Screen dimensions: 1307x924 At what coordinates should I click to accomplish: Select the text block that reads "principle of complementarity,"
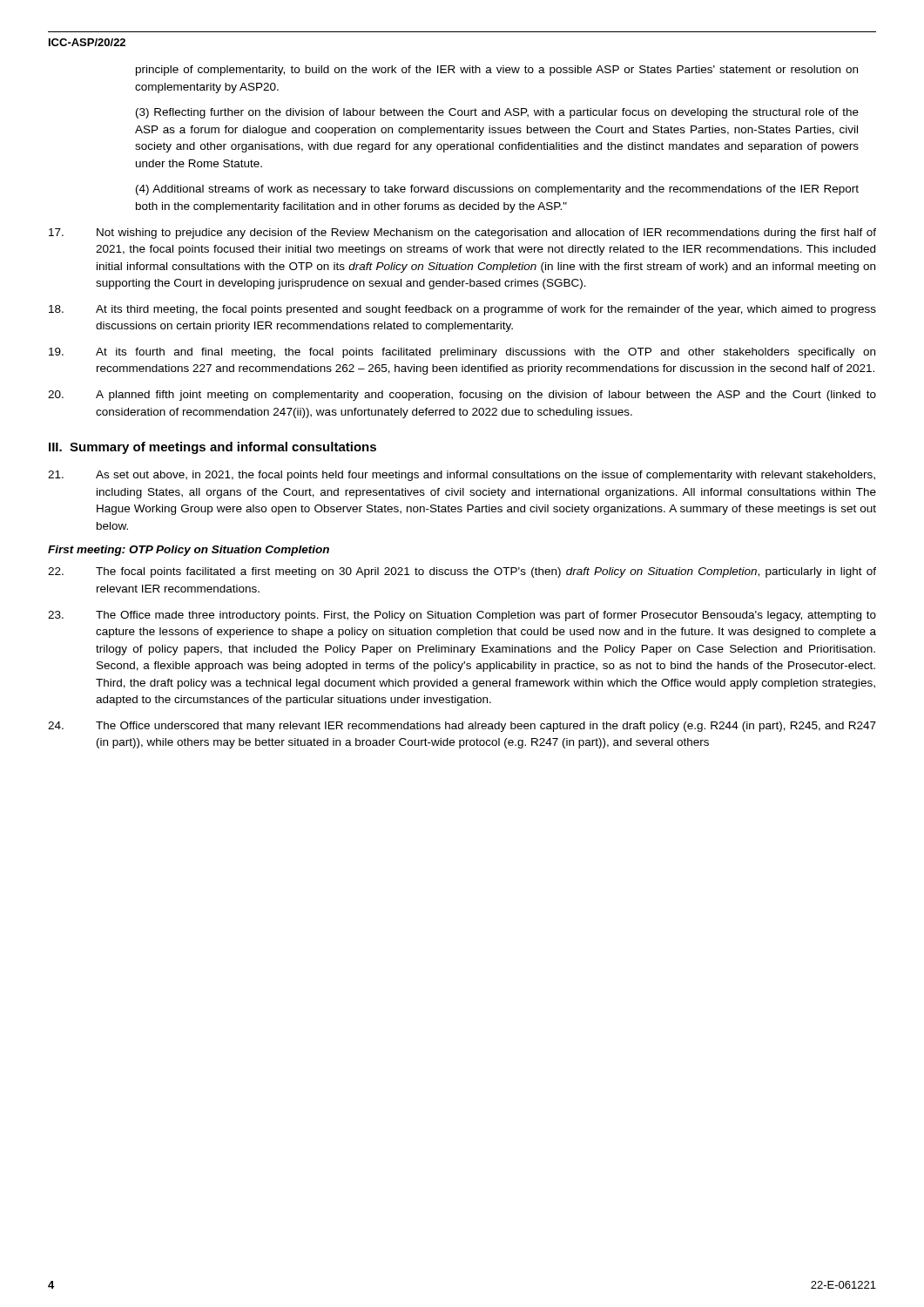point(497,78)
